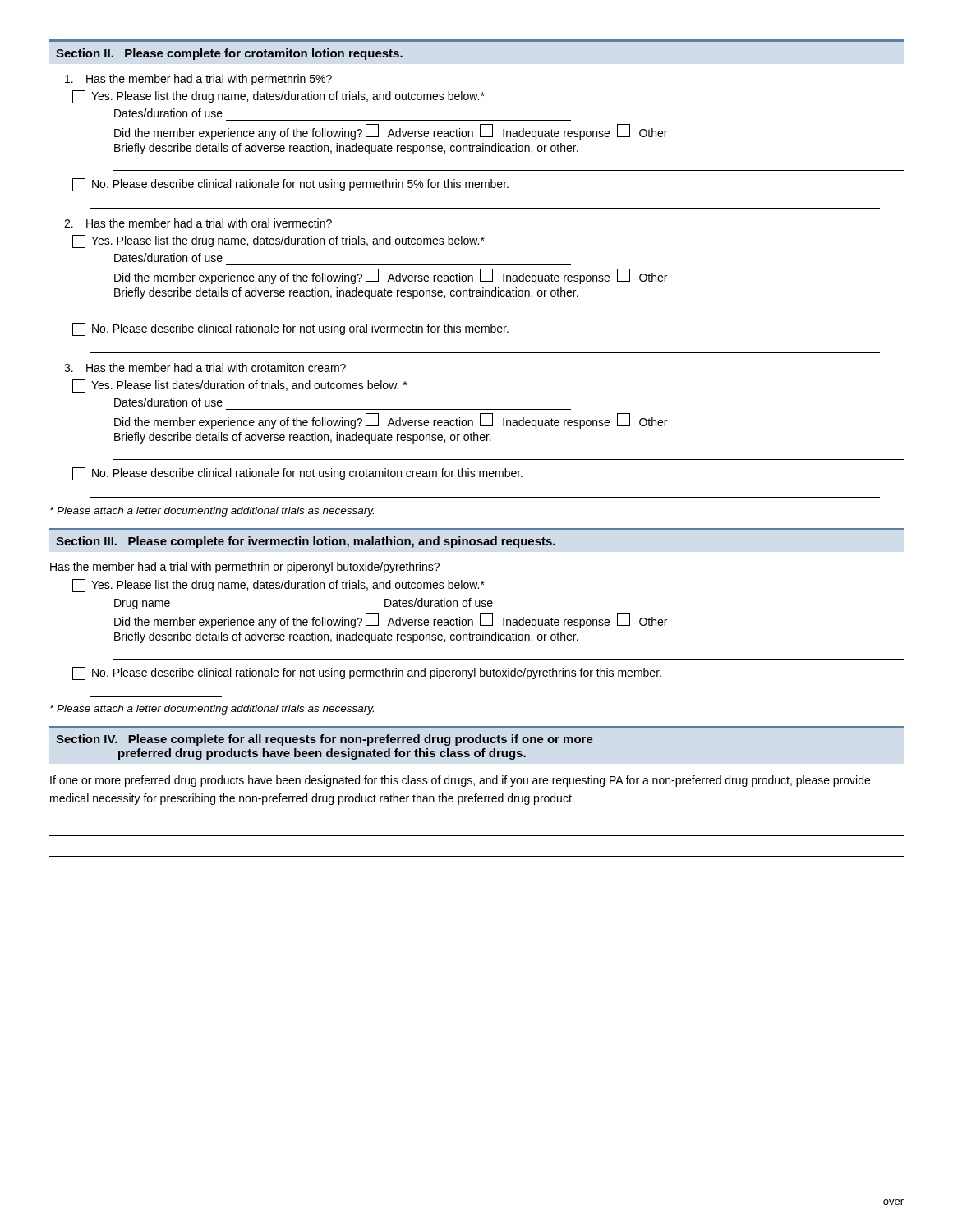The image size is (953, 1232).
Task: Where is the passage that starts "3. Has the member had a trial"?
Action: tap(205, 368)
